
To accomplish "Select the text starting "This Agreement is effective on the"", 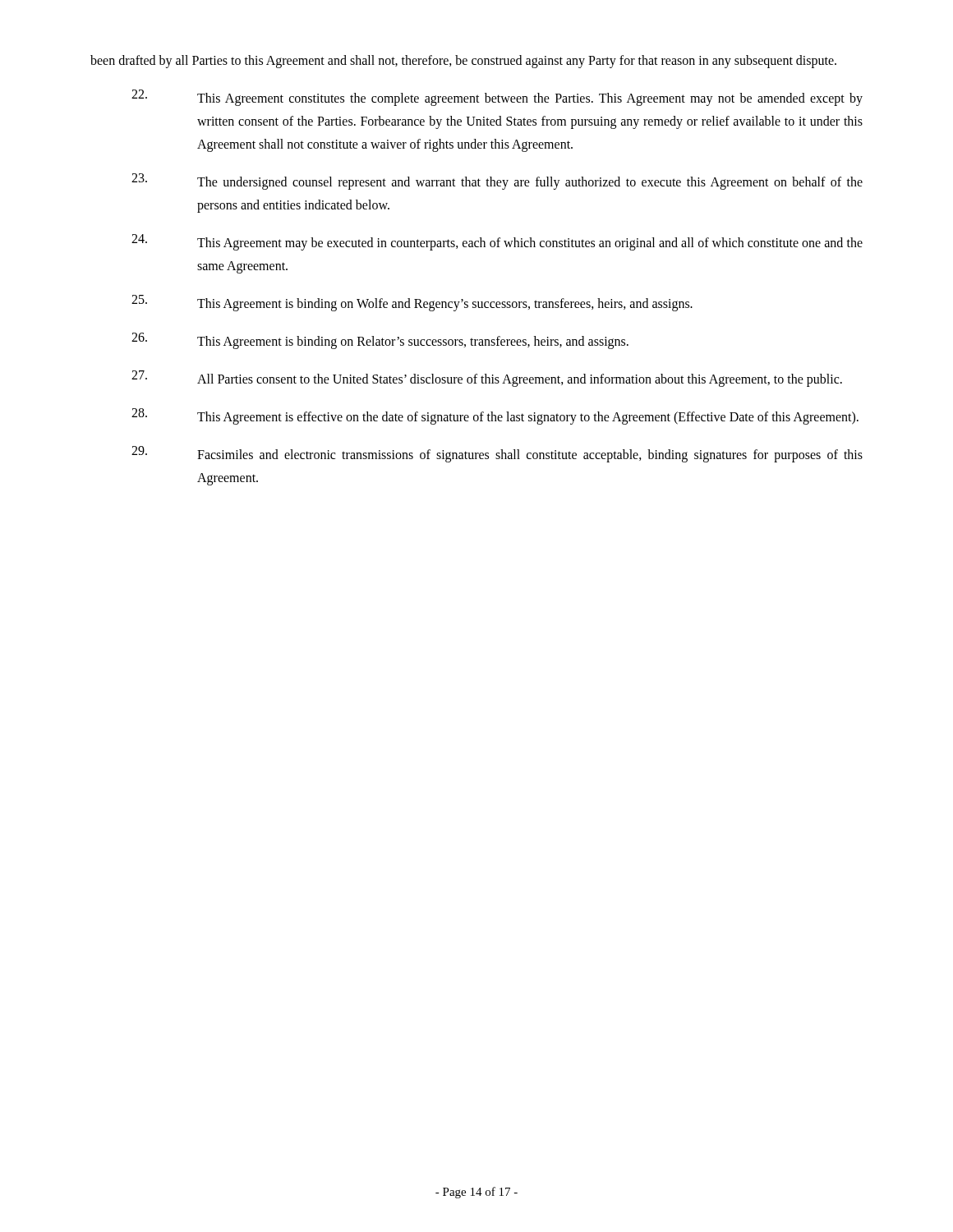I will (x=476, y=417).
